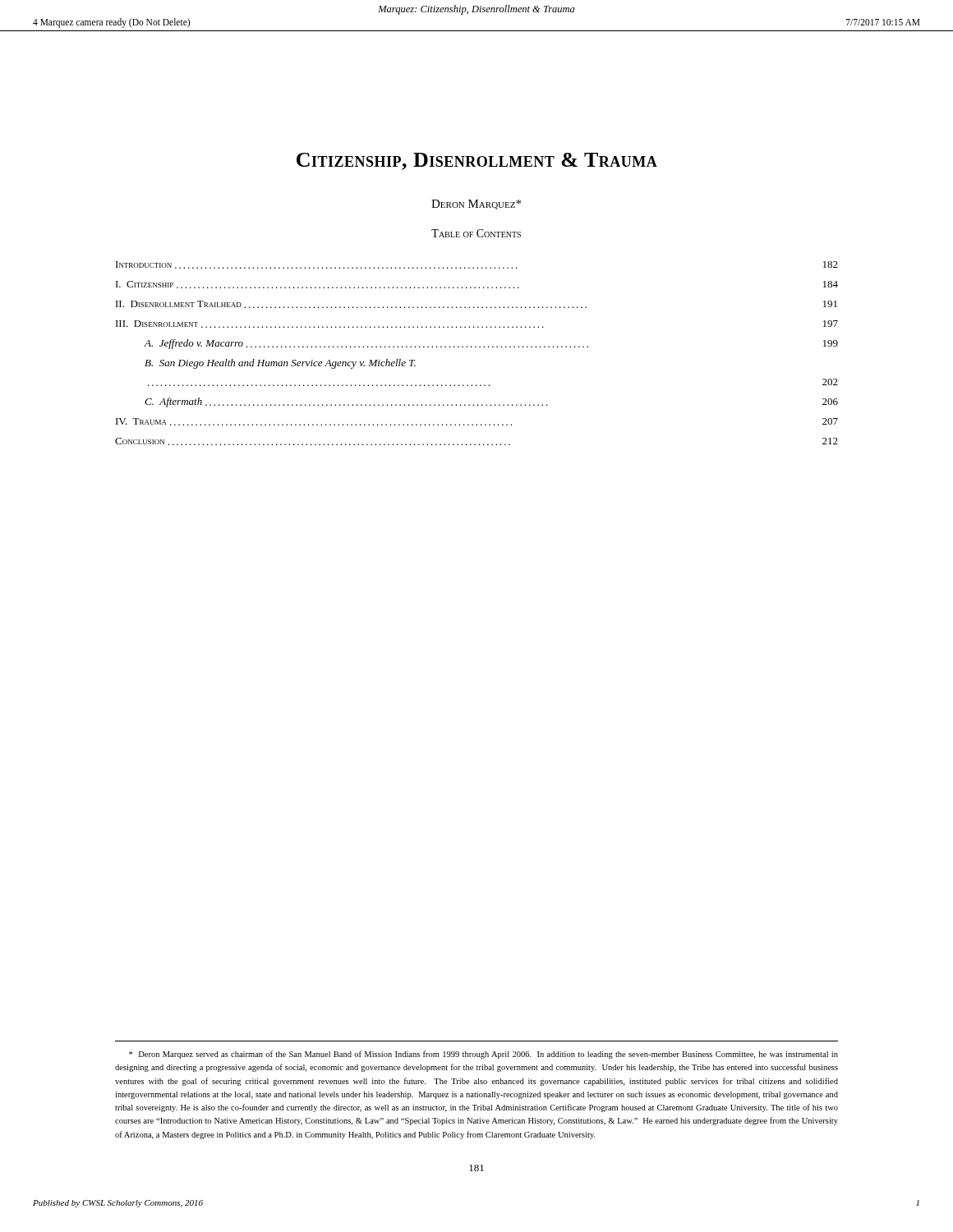This screenshot has width=953, height=1232.
Task: Where does it say "I. Citizenship"?
Action: (x=476, y=284)
